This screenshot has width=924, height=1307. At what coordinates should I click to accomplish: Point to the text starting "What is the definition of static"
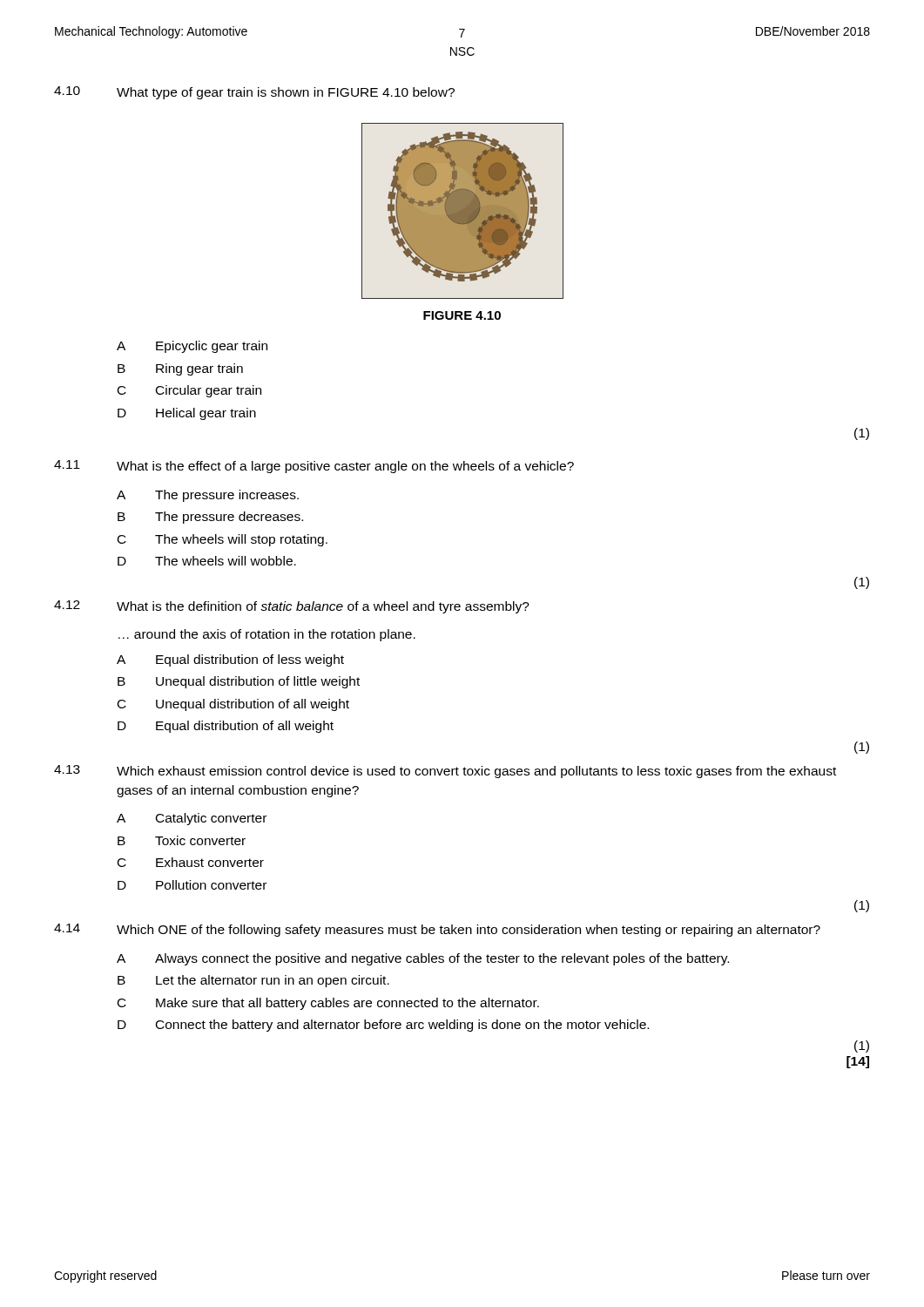[x=323, y=606]
